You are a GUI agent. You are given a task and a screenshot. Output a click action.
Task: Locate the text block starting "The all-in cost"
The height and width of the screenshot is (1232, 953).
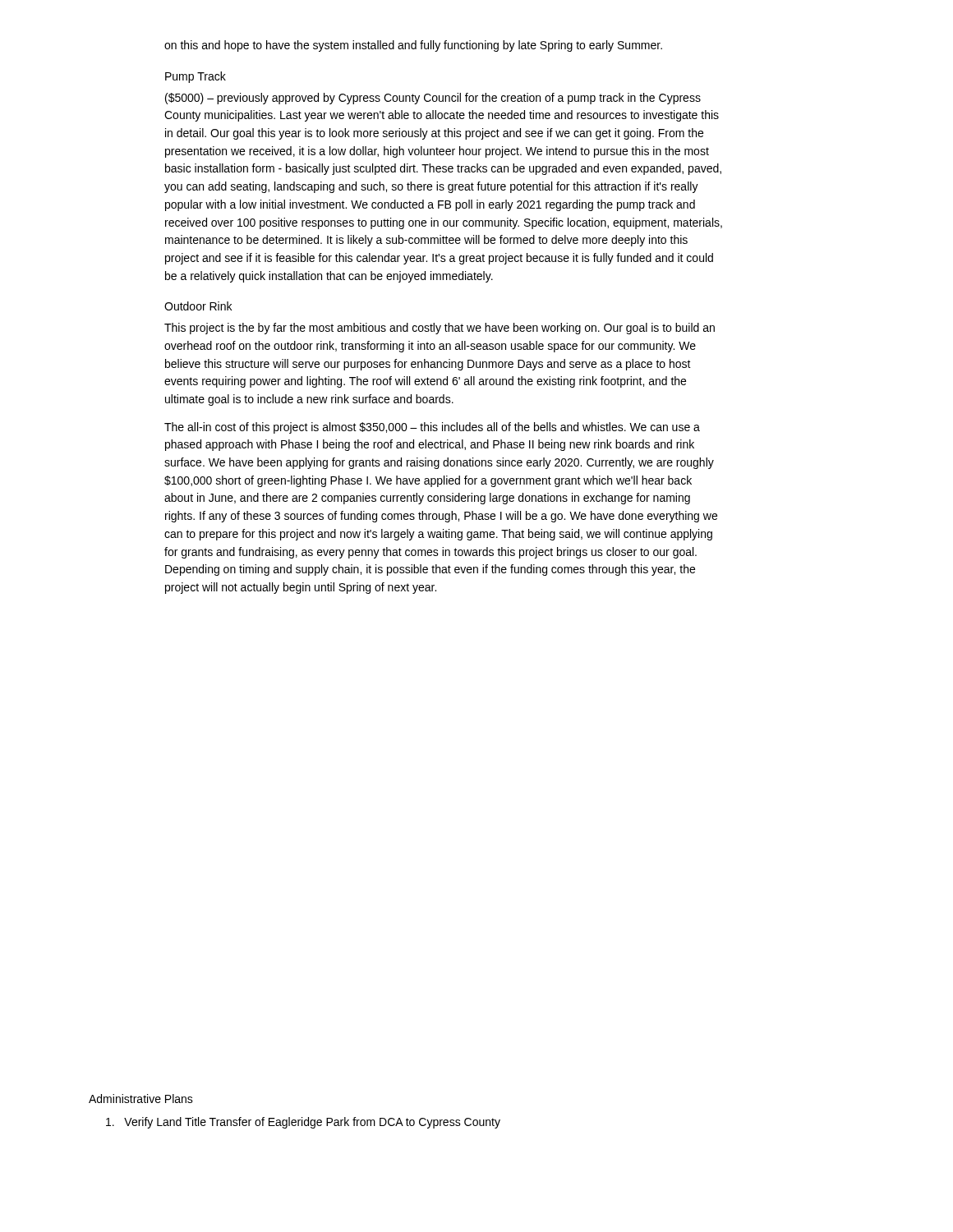coord(441,507)
